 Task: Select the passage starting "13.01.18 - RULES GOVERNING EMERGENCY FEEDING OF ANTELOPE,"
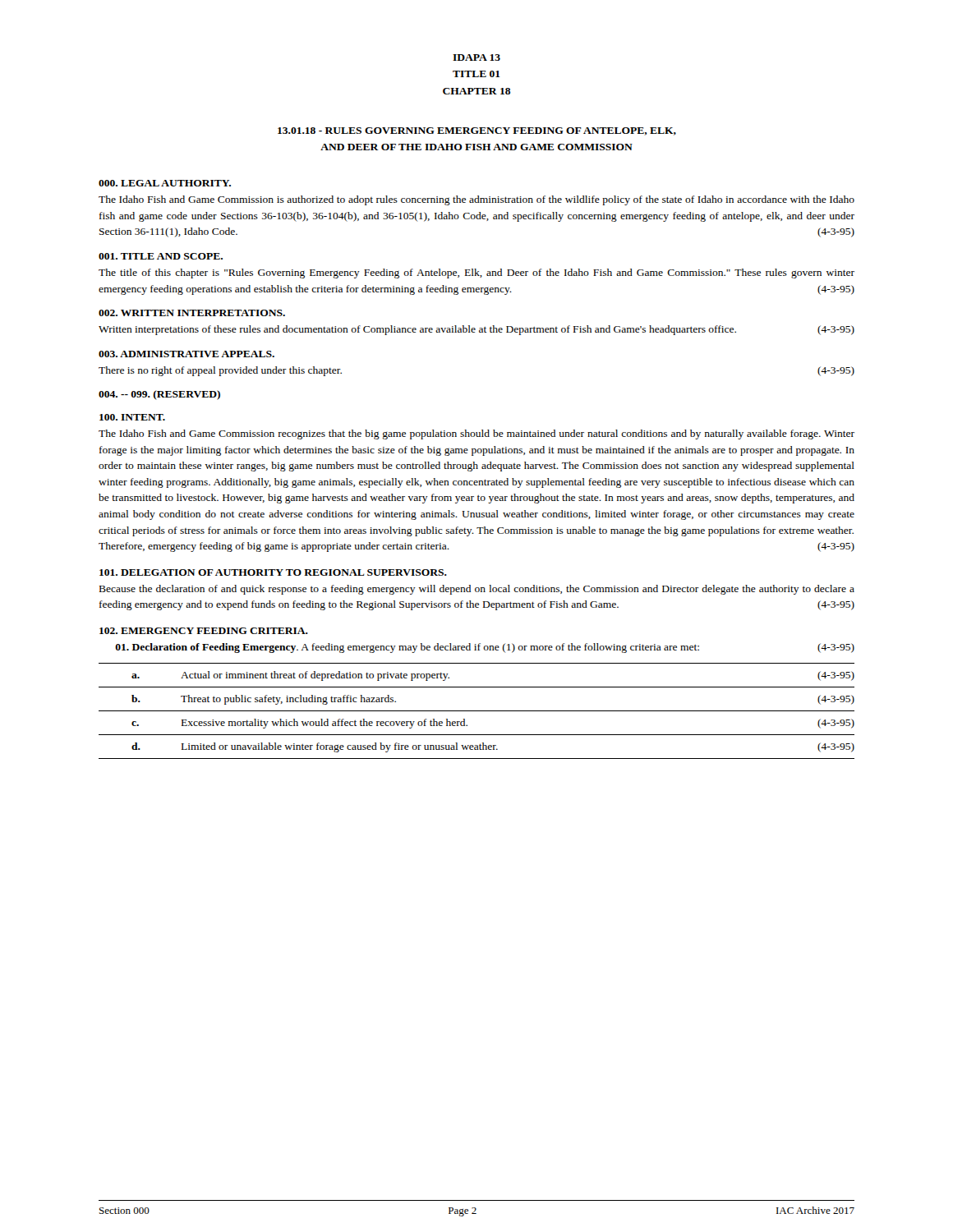(x=476, y=138)
